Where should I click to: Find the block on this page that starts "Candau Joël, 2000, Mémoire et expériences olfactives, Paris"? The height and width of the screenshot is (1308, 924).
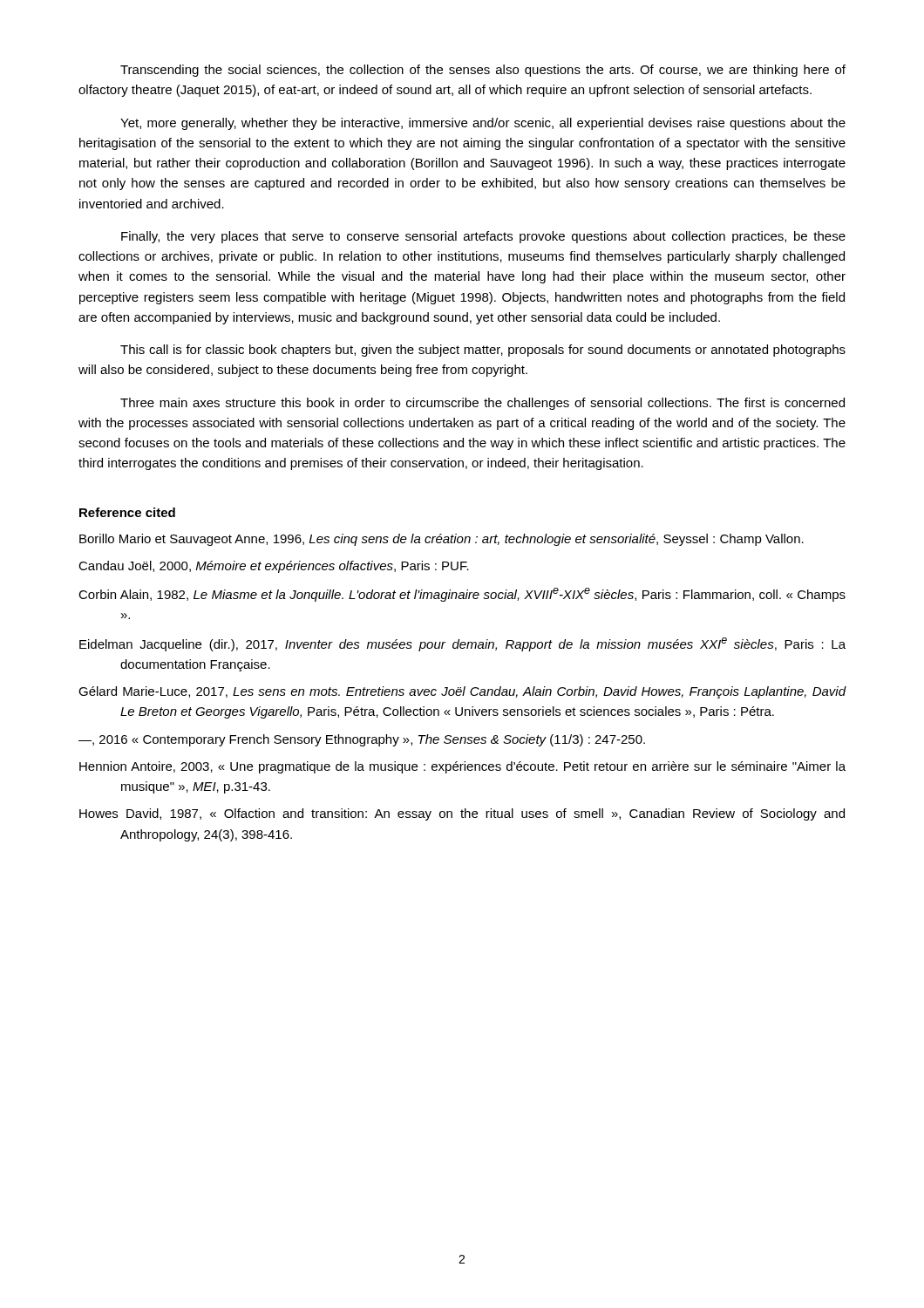(x=274, y=565)
